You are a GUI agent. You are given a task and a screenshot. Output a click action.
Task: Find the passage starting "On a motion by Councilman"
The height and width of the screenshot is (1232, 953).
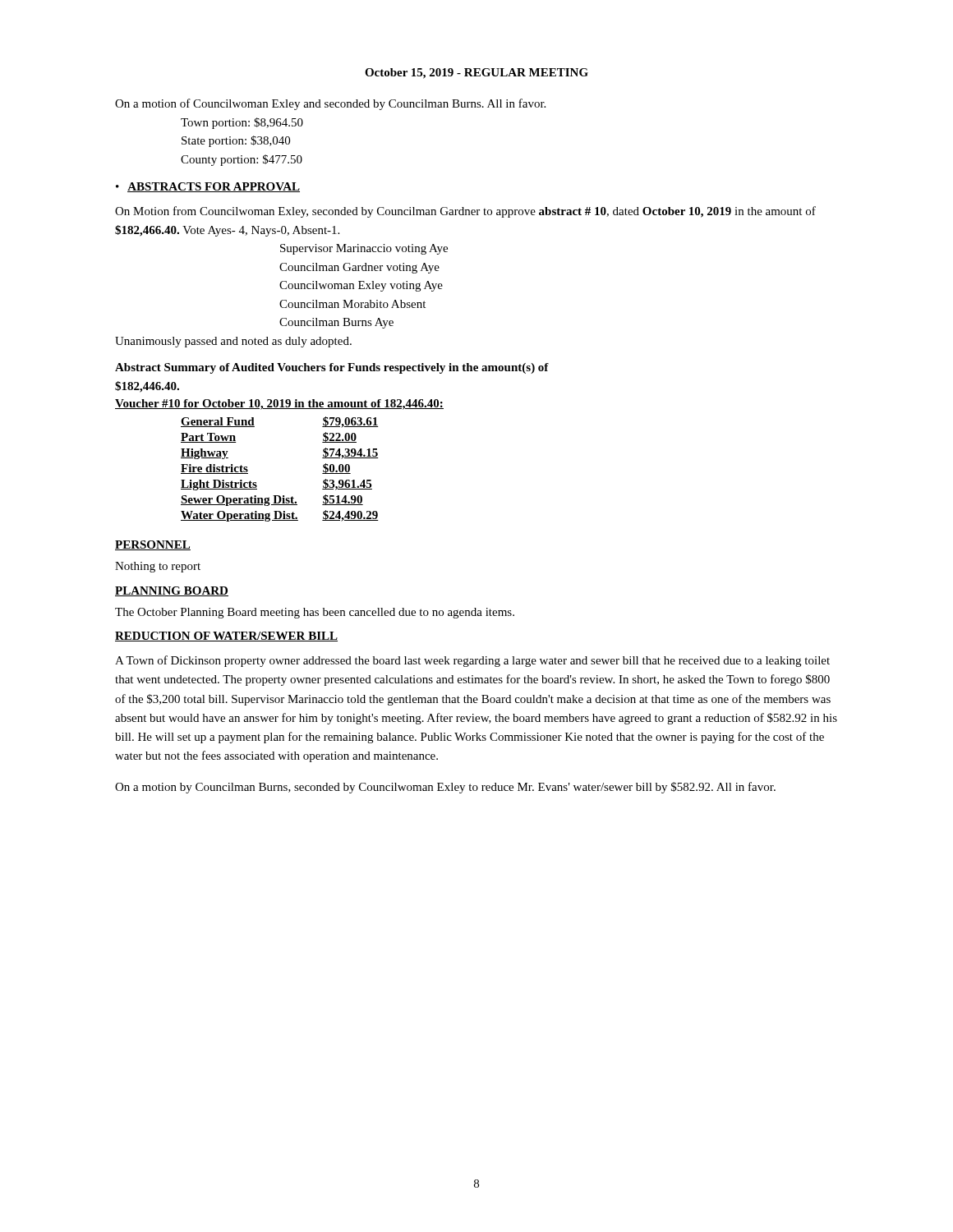pos(446,786)
